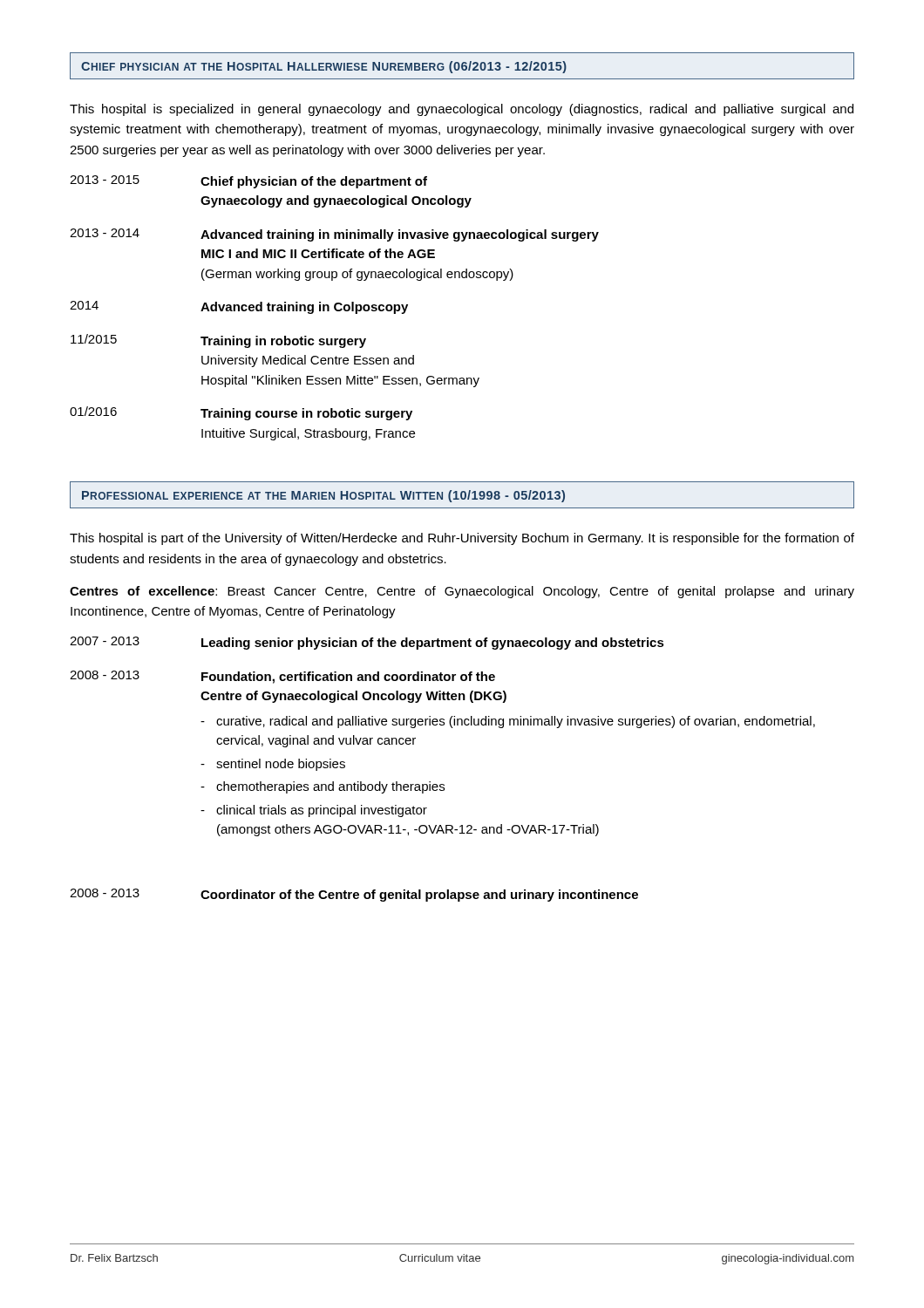Locate the section header that reads "Professional experience at the Marien Hospital"
924x1308 pixels.
[324, 496]
